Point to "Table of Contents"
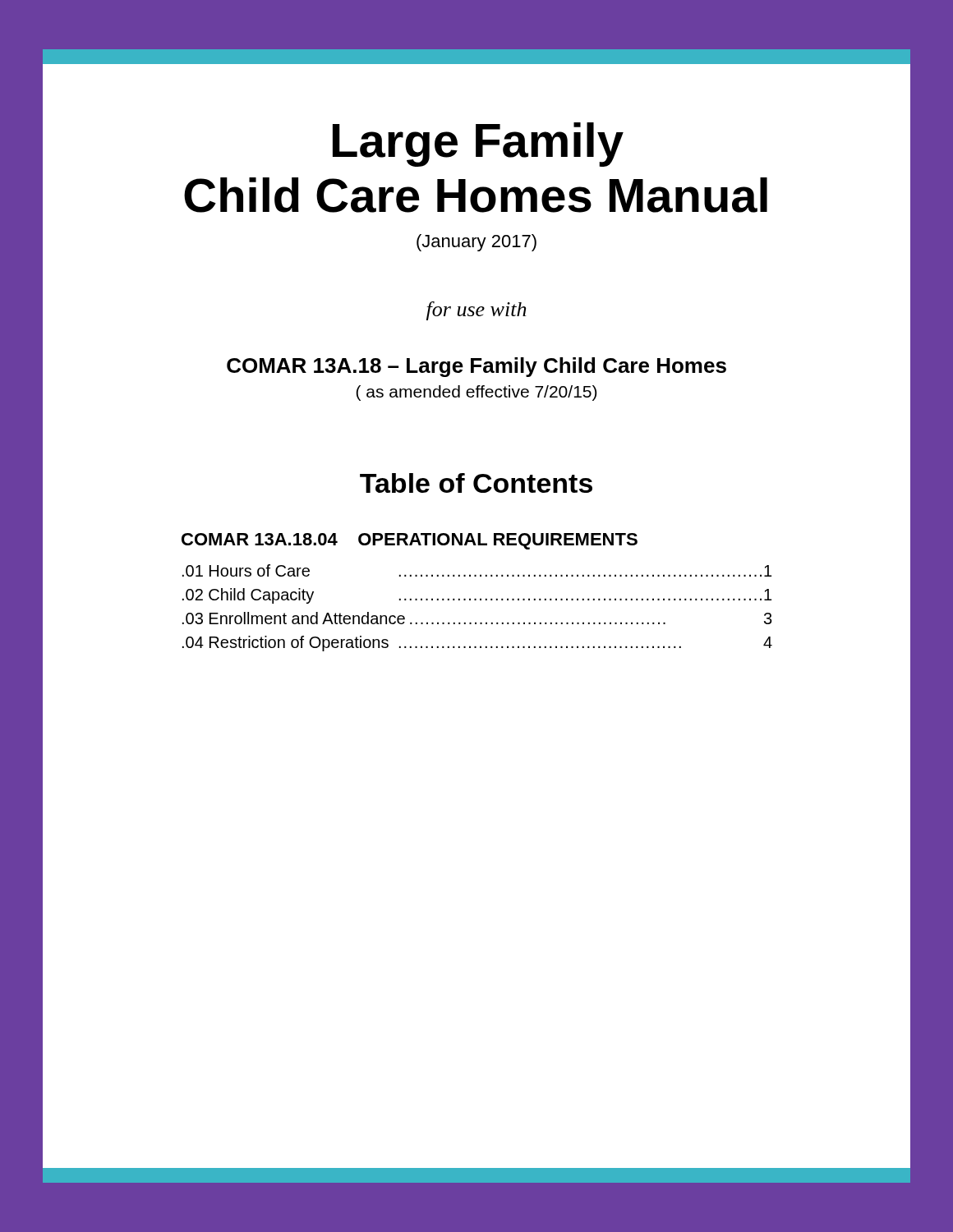The image size is (953, 1232). pyautogui.click(x=476, y=483)
